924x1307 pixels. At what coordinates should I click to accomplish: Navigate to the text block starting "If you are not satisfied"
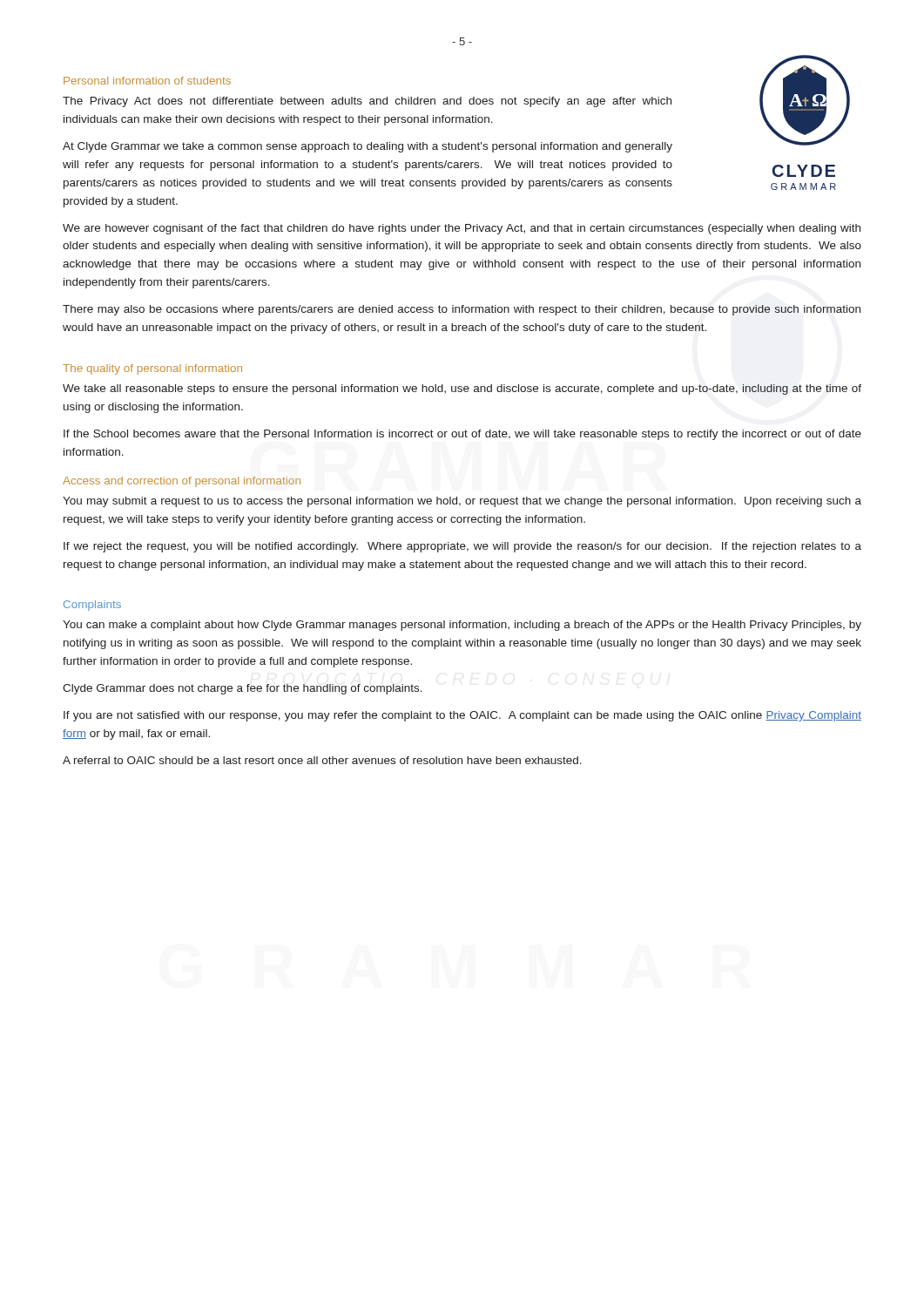pos(462,724)
